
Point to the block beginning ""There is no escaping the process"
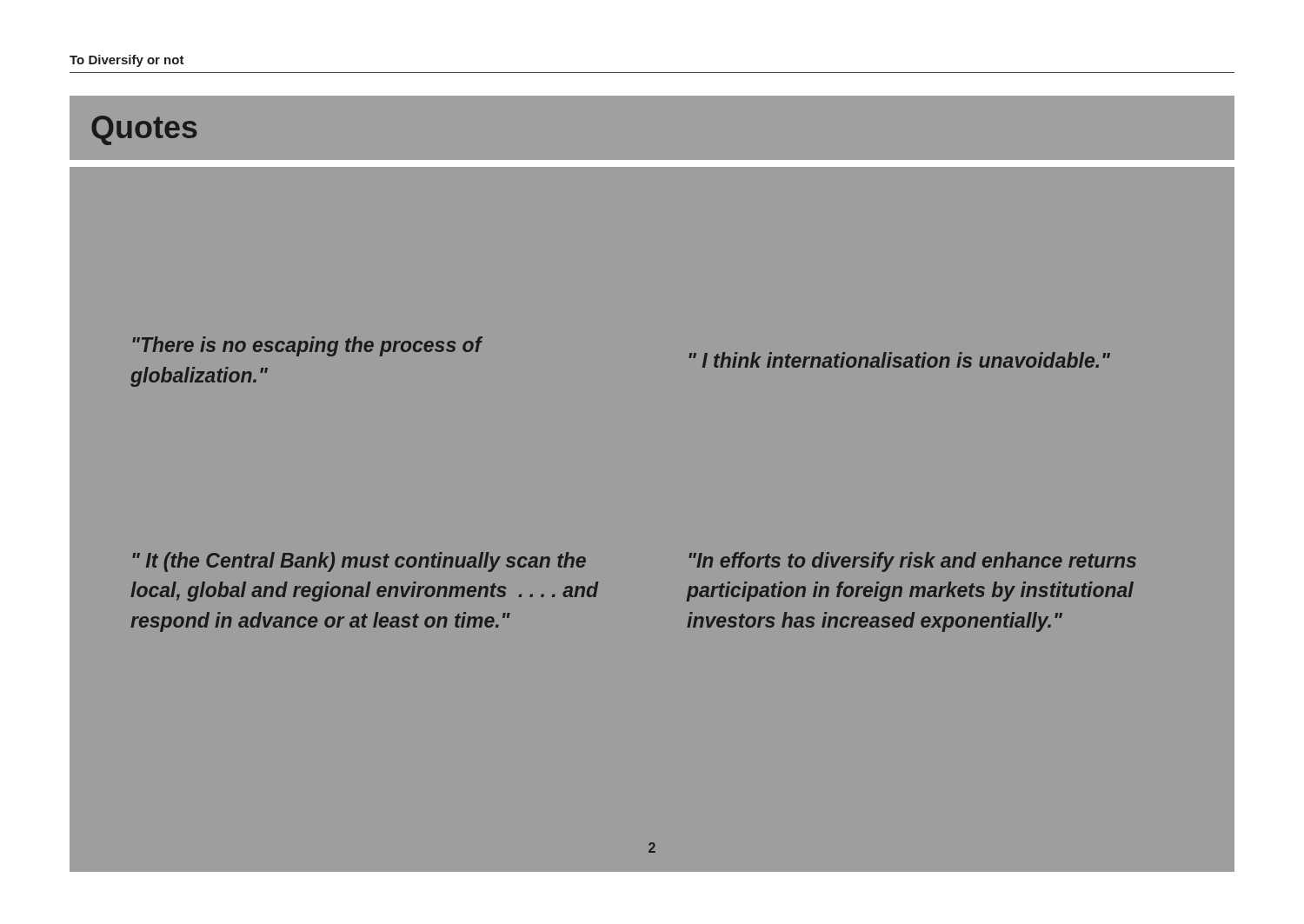pyautogui.click(x=374, y=360)
